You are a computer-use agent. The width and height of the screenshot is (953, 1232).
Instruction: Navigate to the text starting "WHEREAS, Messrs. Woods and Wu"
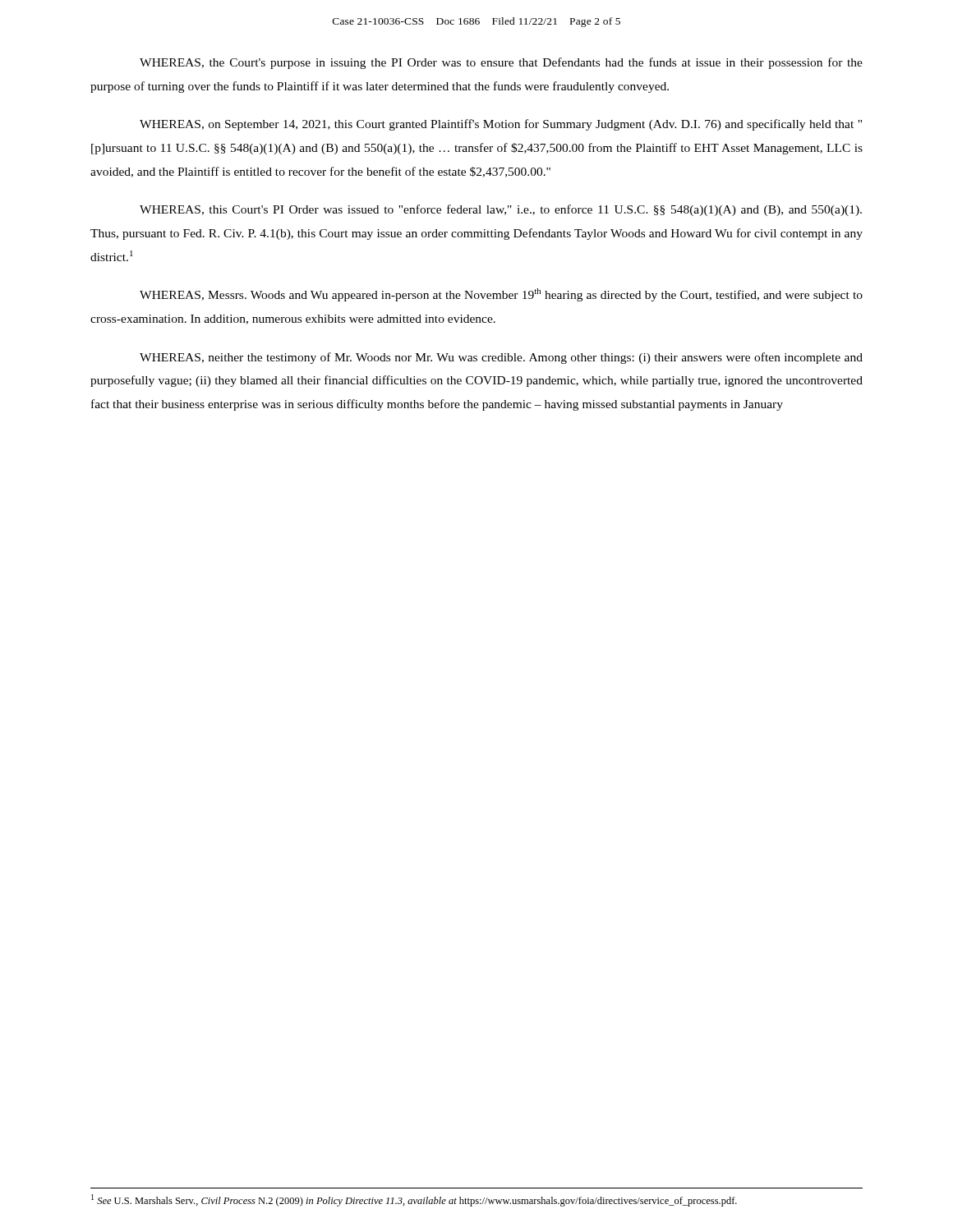[476, 306]
